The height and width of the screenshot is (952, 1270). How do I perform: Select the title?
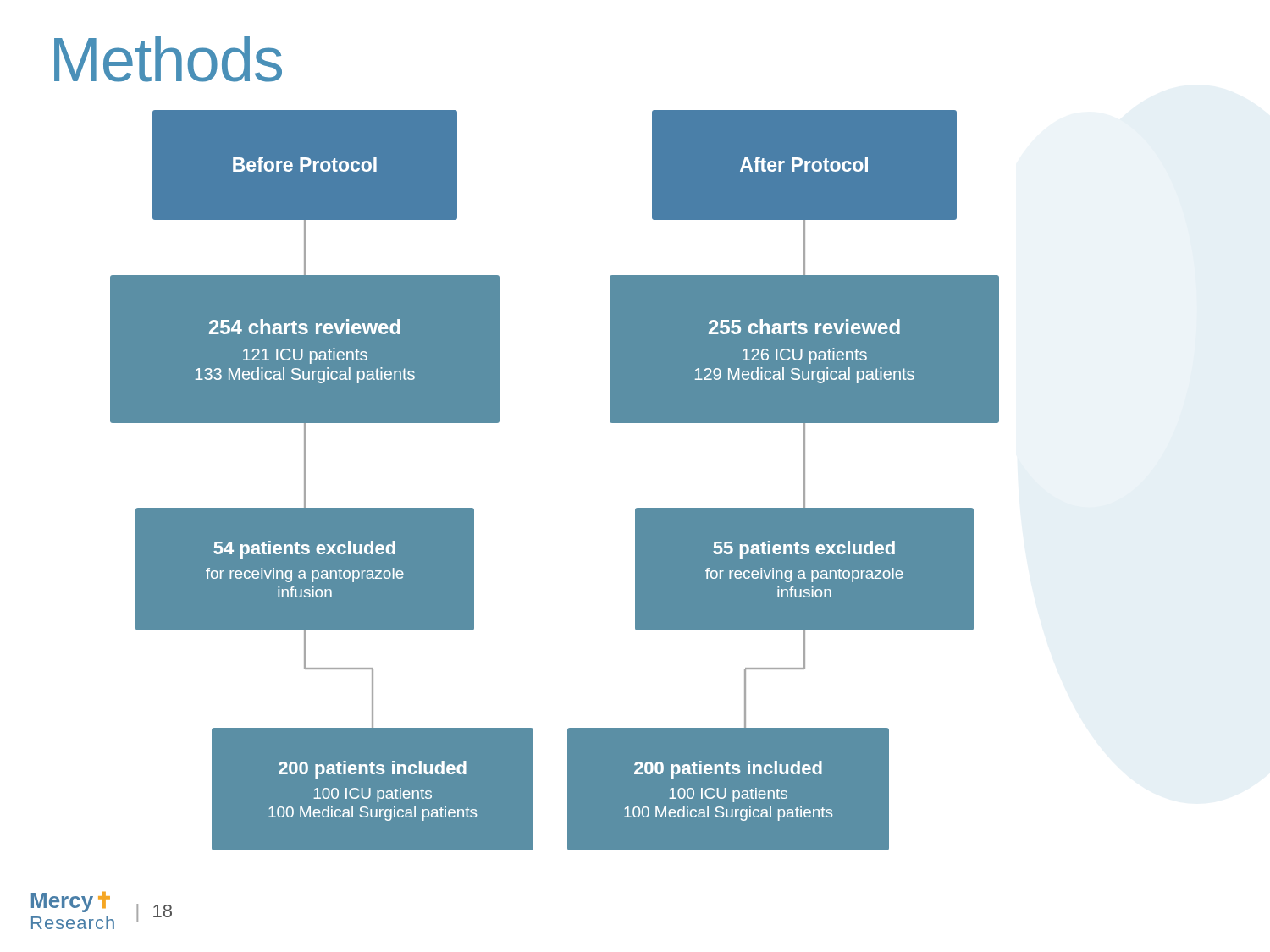click(x=166, y=60)
